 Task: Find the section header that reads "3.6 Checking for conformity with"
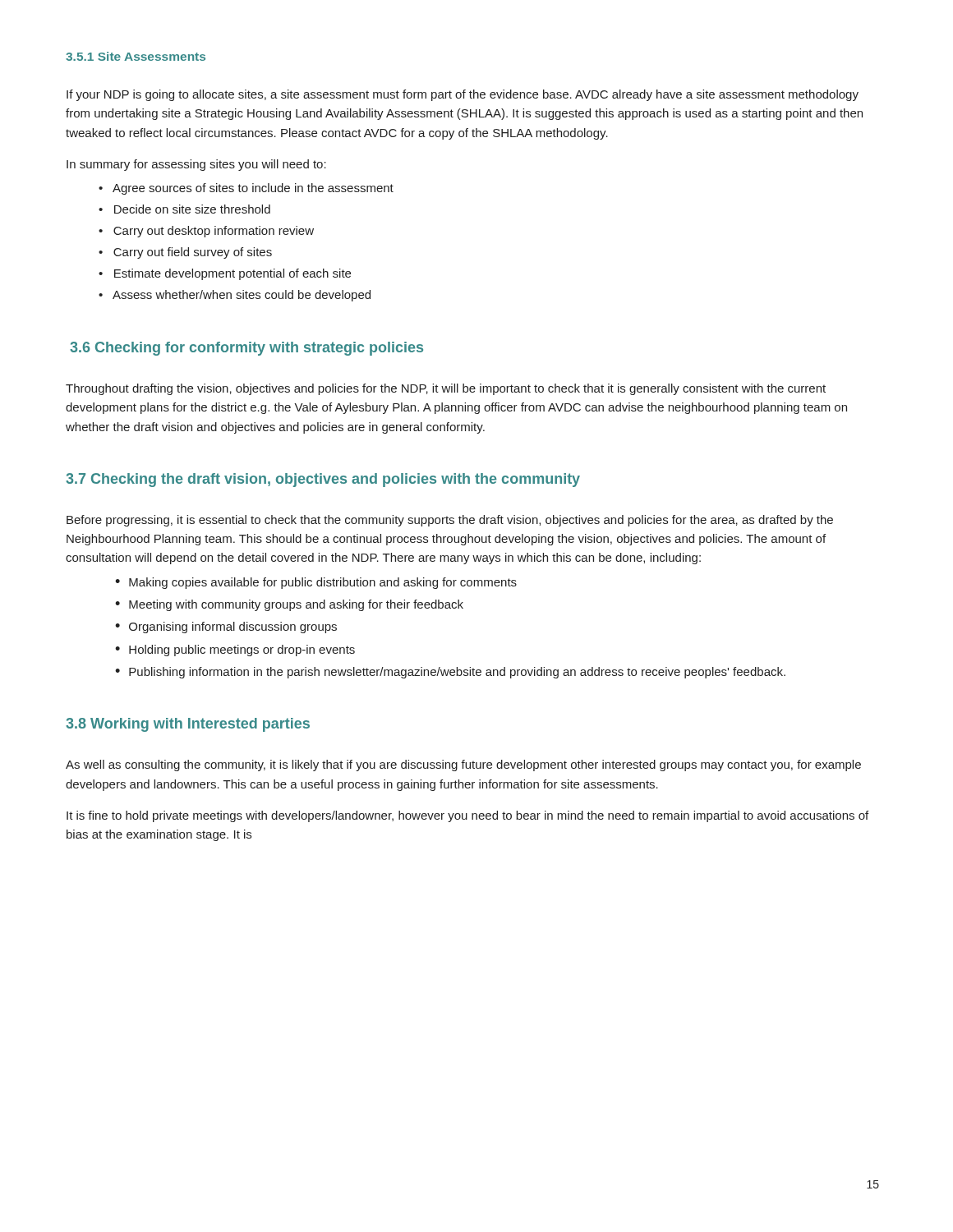pyautogui.click(x=245, y=348)
